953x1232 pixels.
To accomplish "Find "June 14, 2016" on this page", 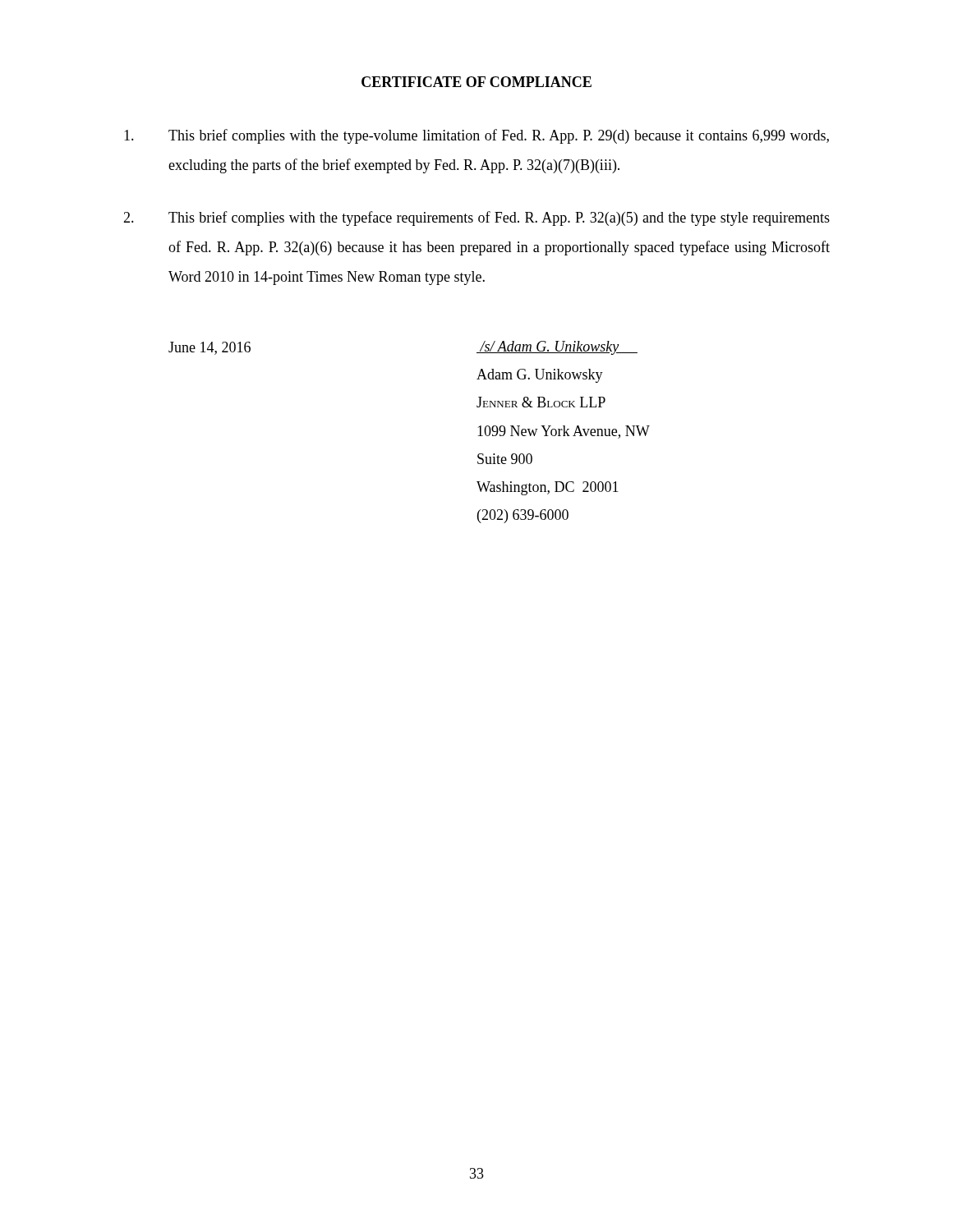I will 210,347.
